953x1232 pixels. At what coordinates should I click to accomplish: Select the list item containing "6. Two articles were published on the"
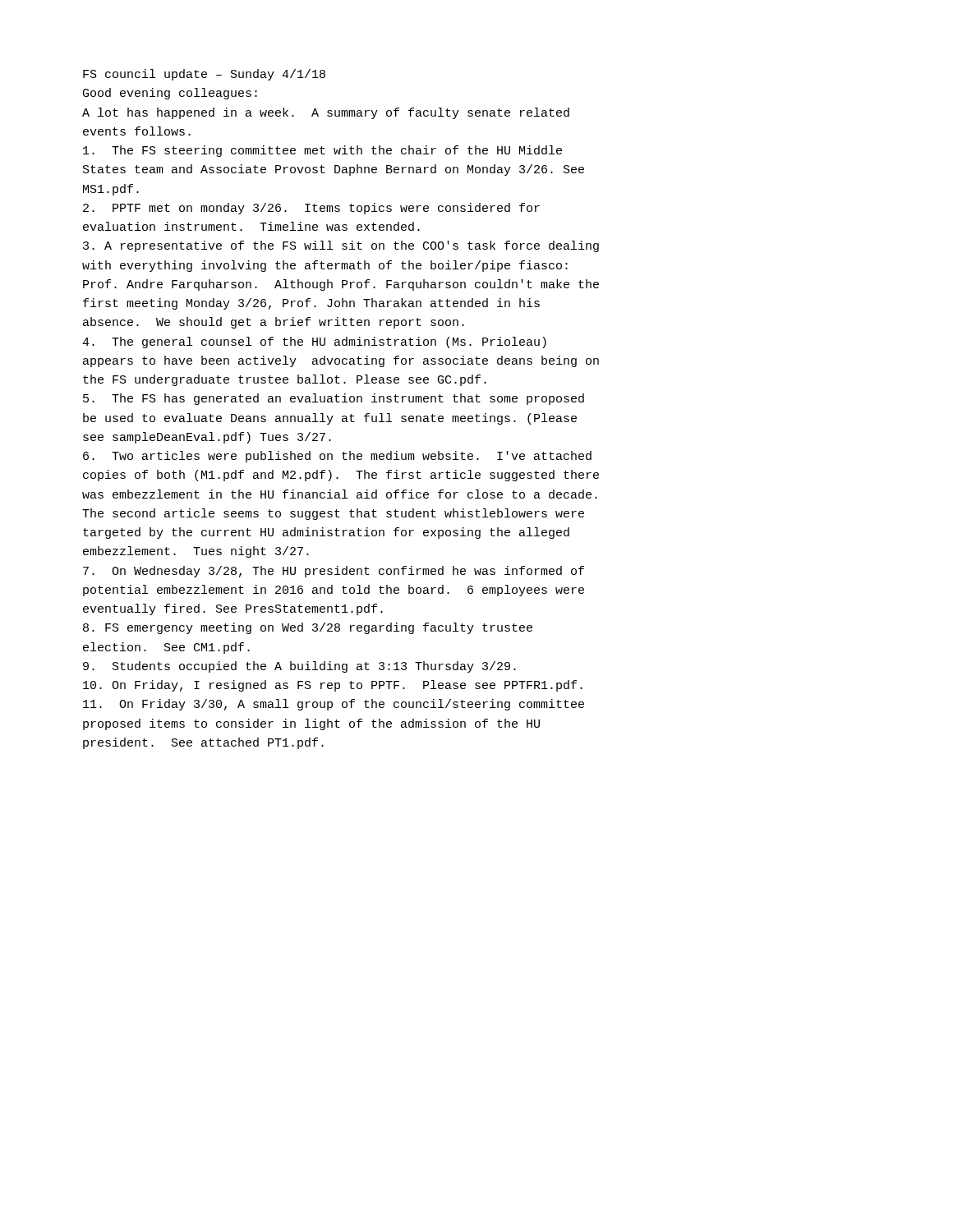click(341, 505)
